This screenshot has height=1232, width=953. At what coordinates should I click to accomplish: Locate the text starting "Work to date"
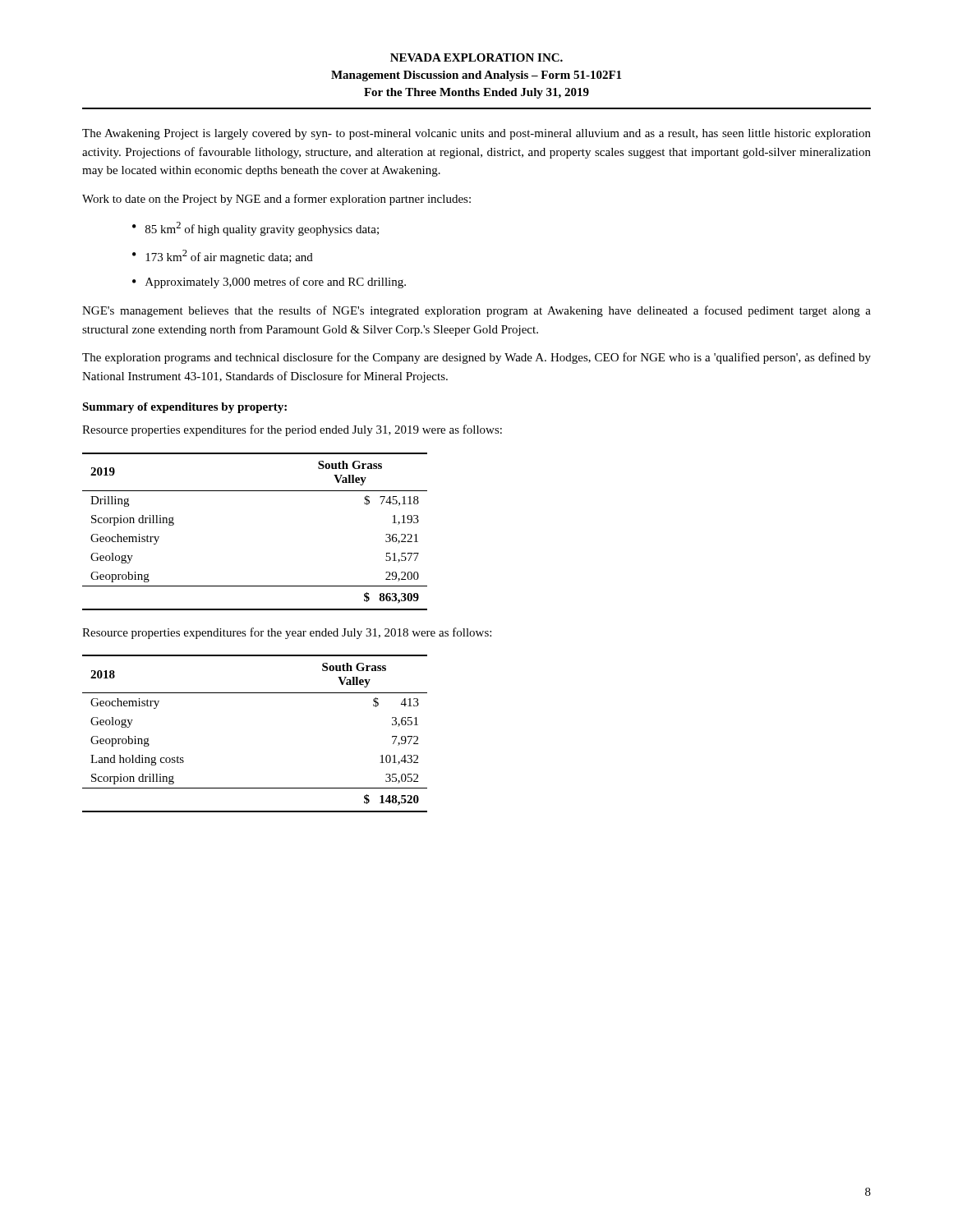coord(277,198)
